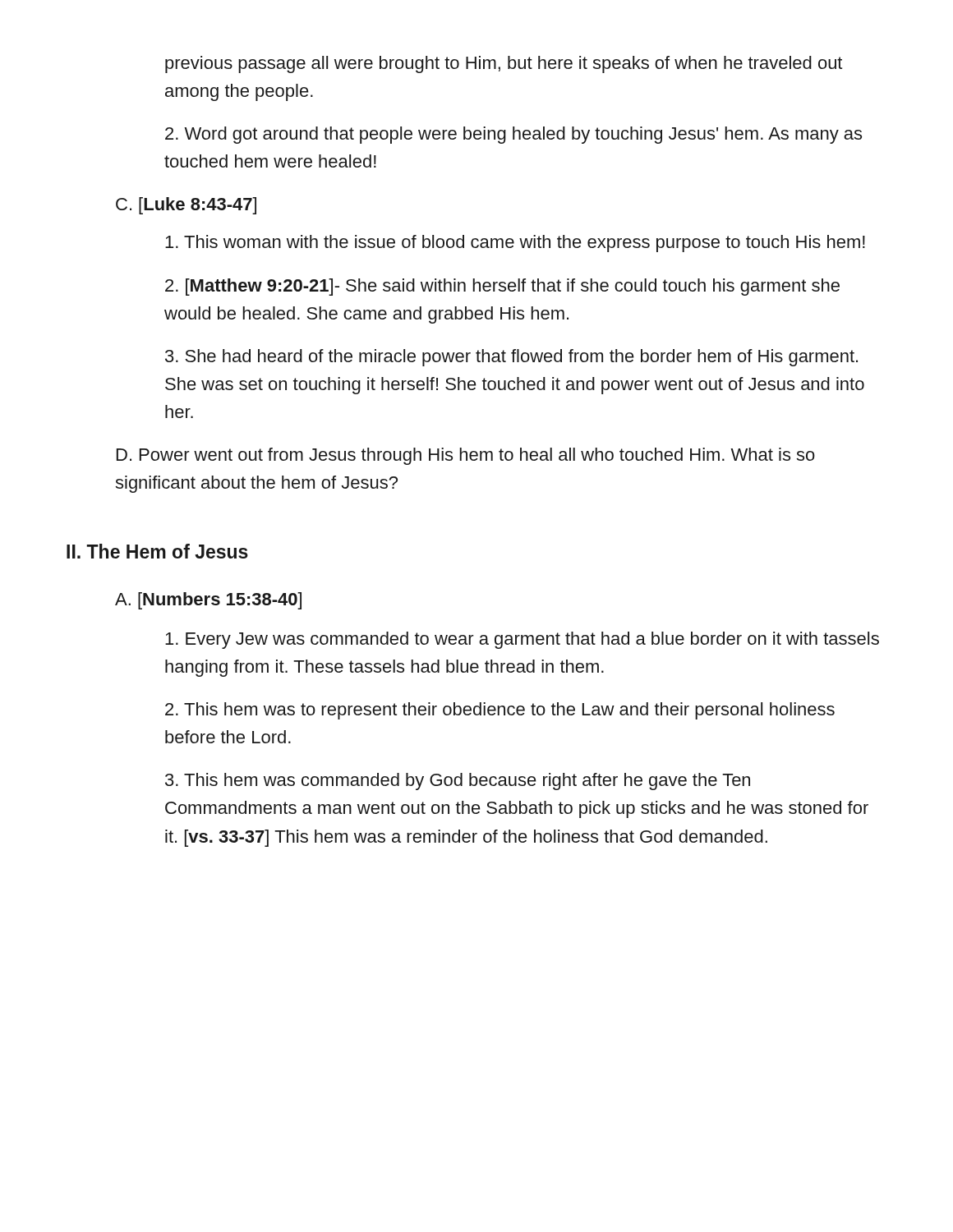Where is the passage that starts "2. [Matthew 9:20-21]- She"?
Screen dimensions: 1232x953
pyautogui.click(x=502, y=299)
